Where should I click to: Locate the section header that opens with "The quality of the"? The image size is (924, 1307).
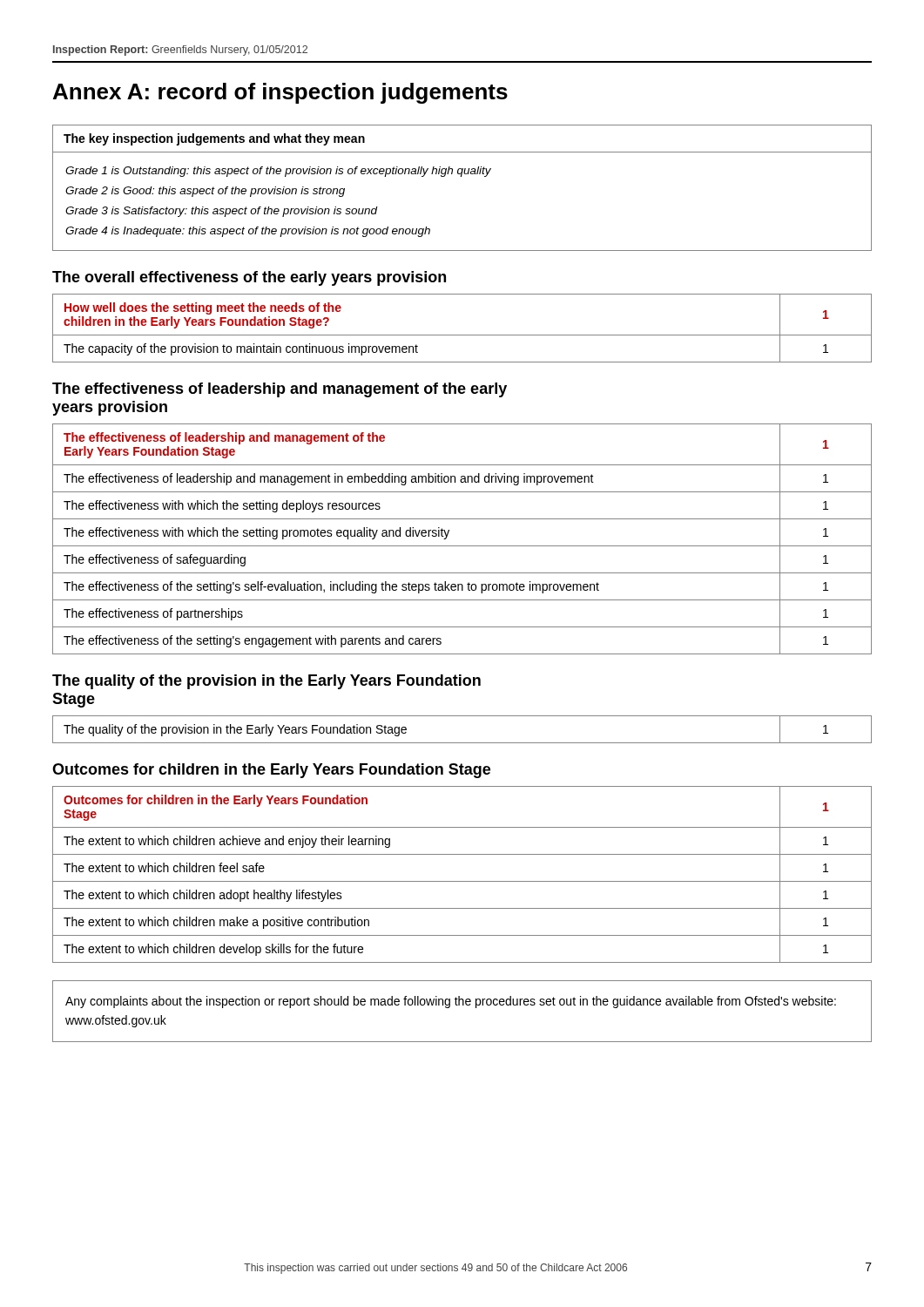point(462,690)
